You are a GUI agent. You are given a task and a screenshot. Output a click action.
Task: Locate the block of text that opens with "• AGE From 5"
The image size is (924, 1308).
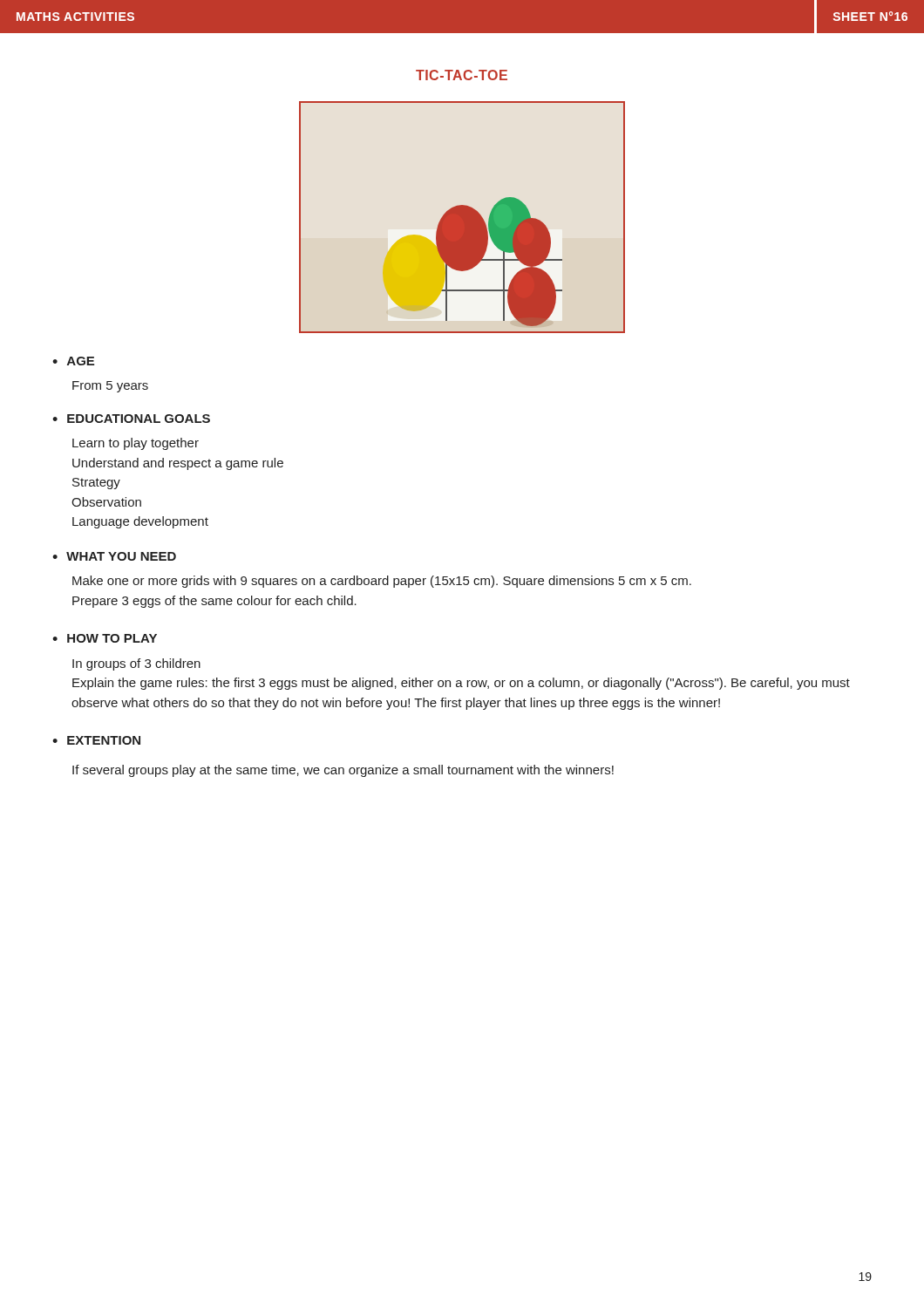(x=73, y=361)
